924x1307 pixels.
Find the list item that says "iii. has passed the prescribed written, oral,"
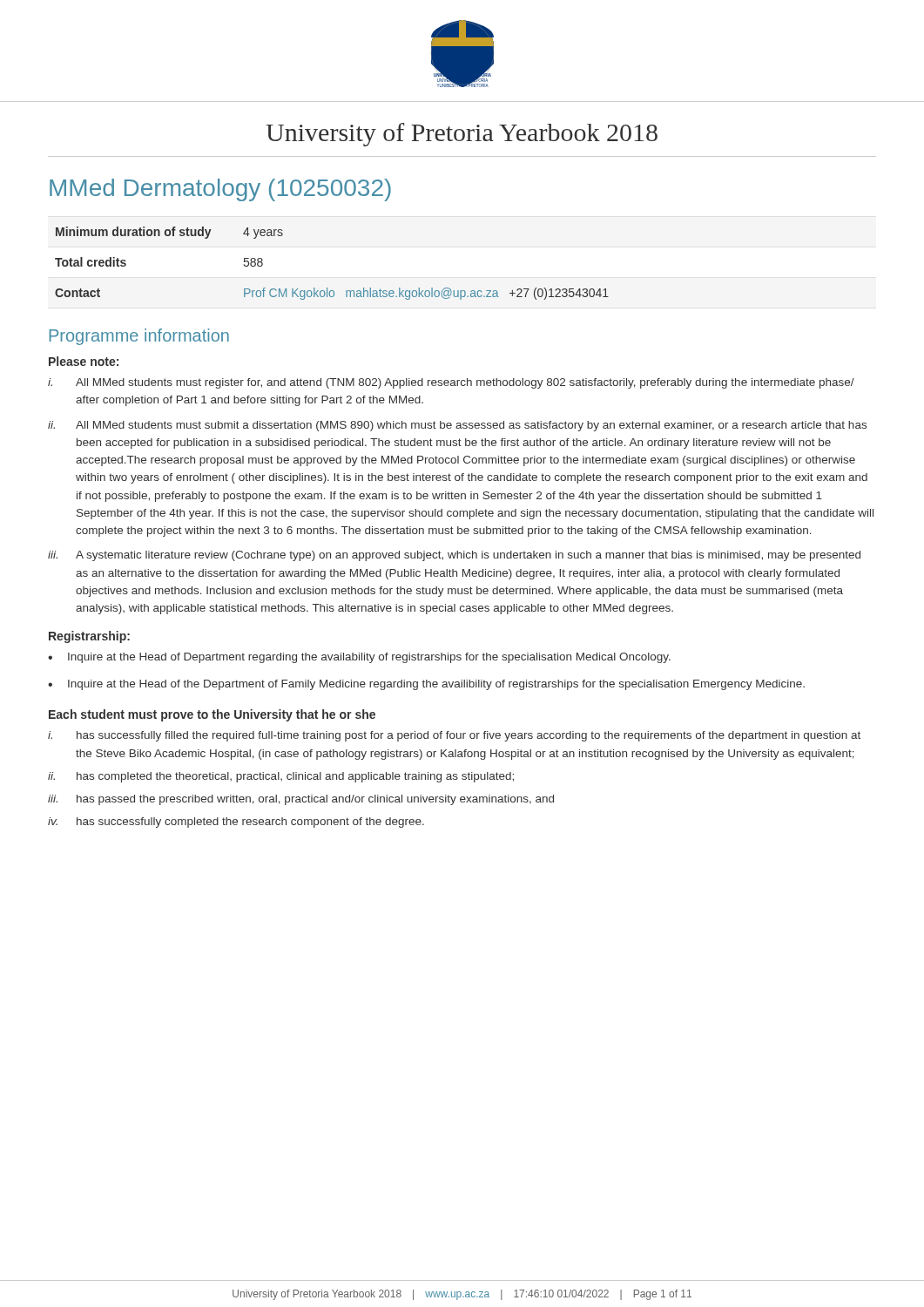coord(301,799)
